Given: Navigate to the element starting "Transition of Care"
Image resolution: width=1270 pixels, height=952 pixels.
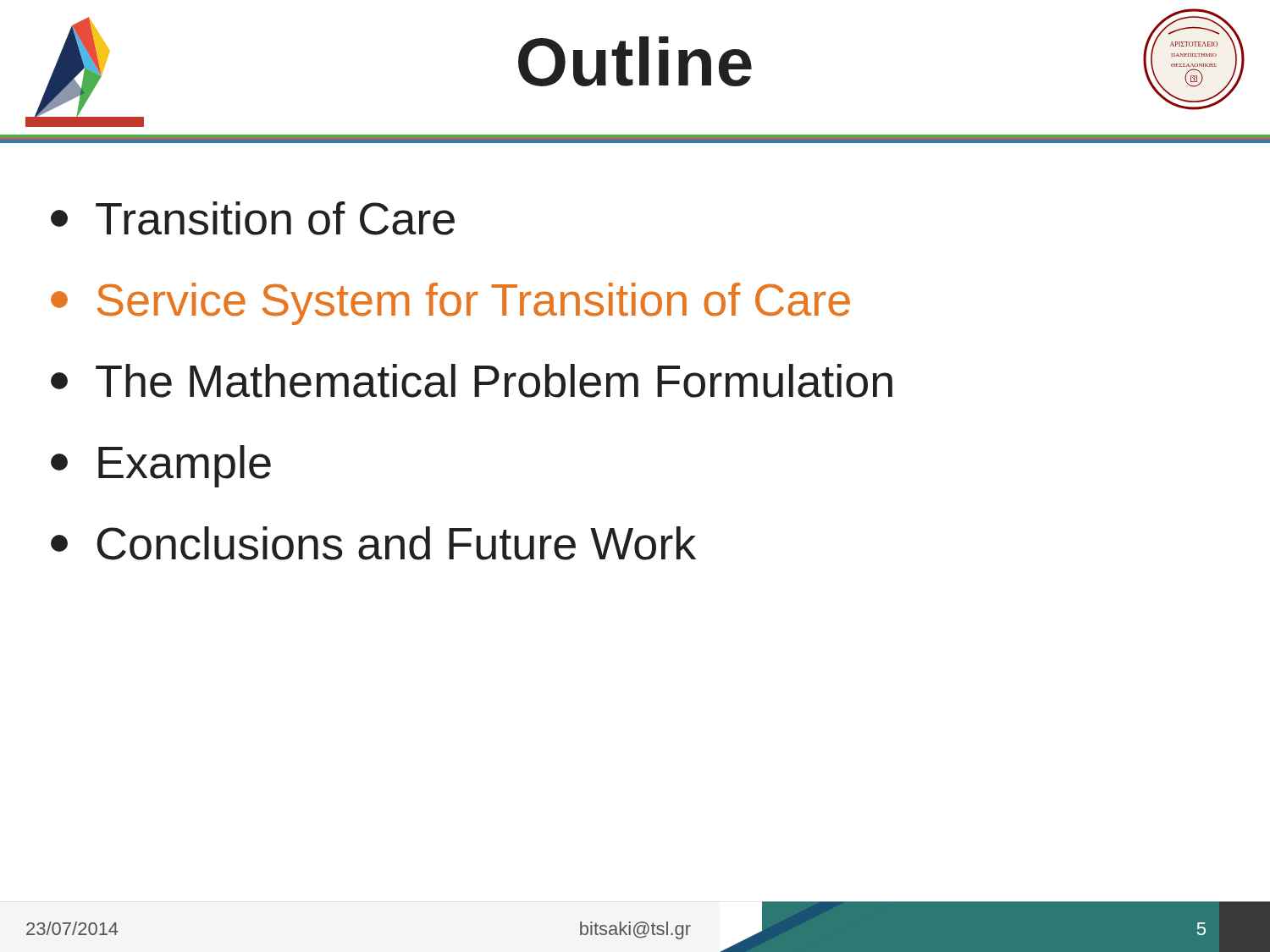Looking at the screenshot, I should (x=254, y=218).
